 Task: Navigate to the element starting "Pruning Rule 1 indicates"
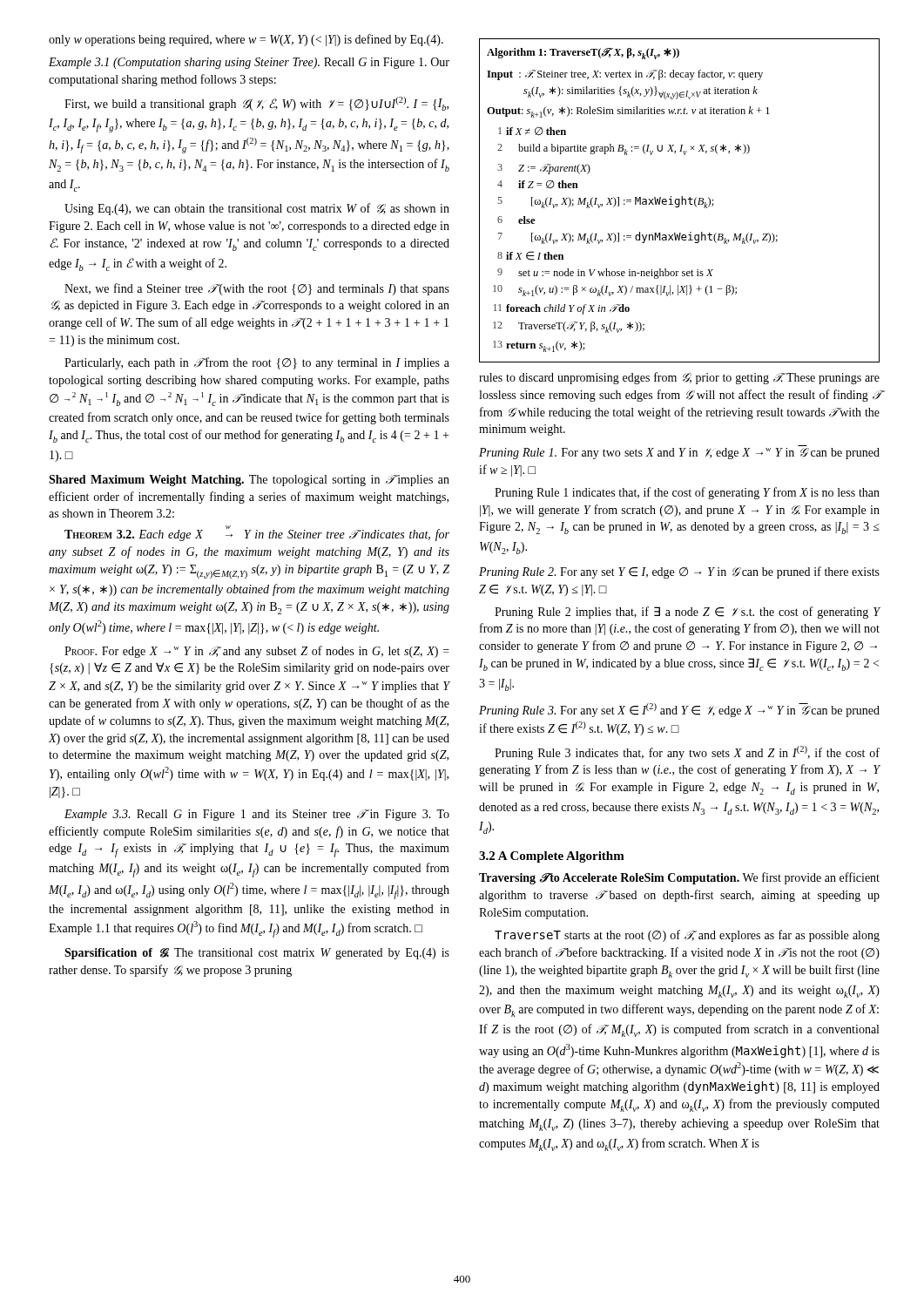point(679,541)
